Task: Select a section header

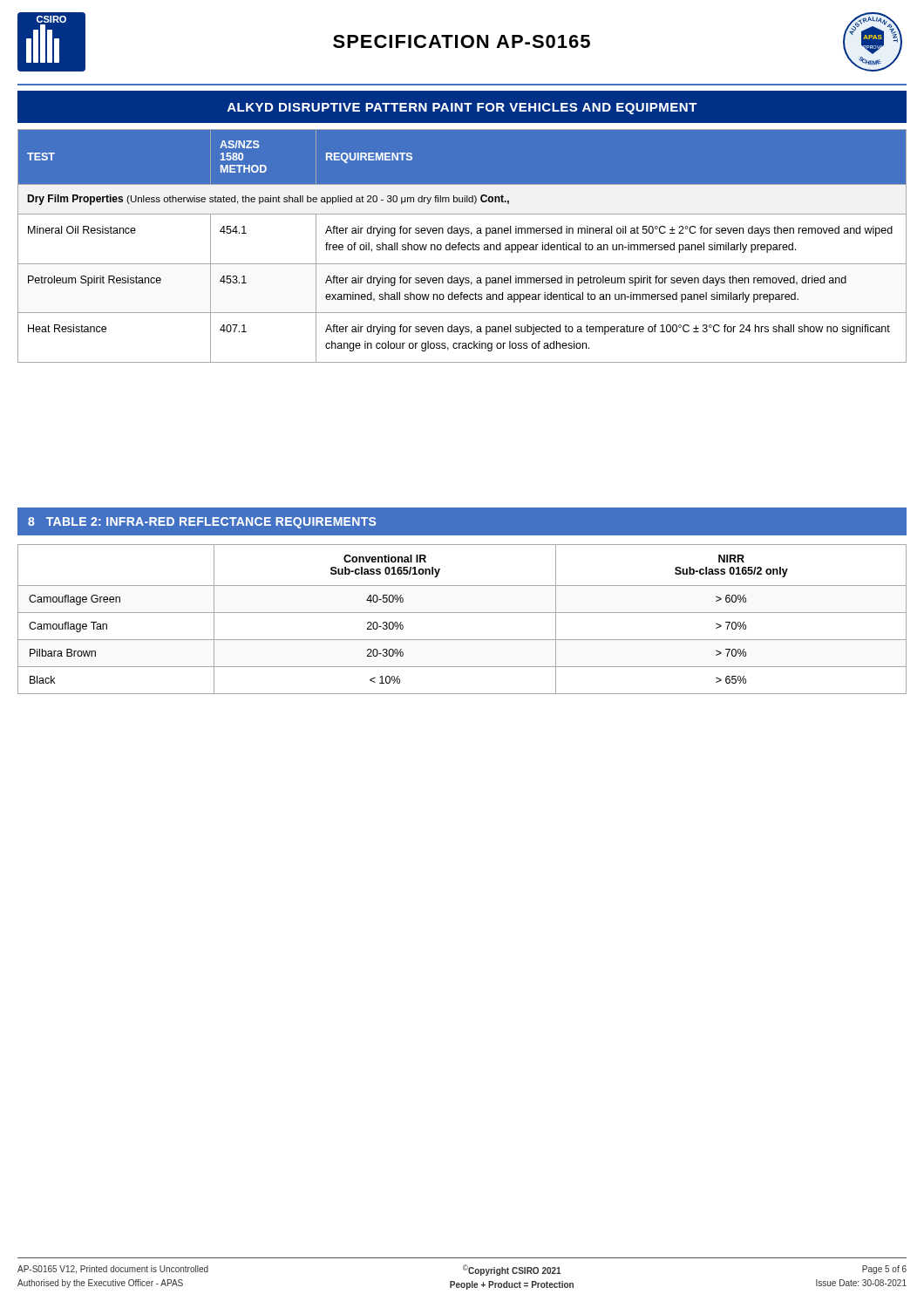Action: (x=202, y=521)
